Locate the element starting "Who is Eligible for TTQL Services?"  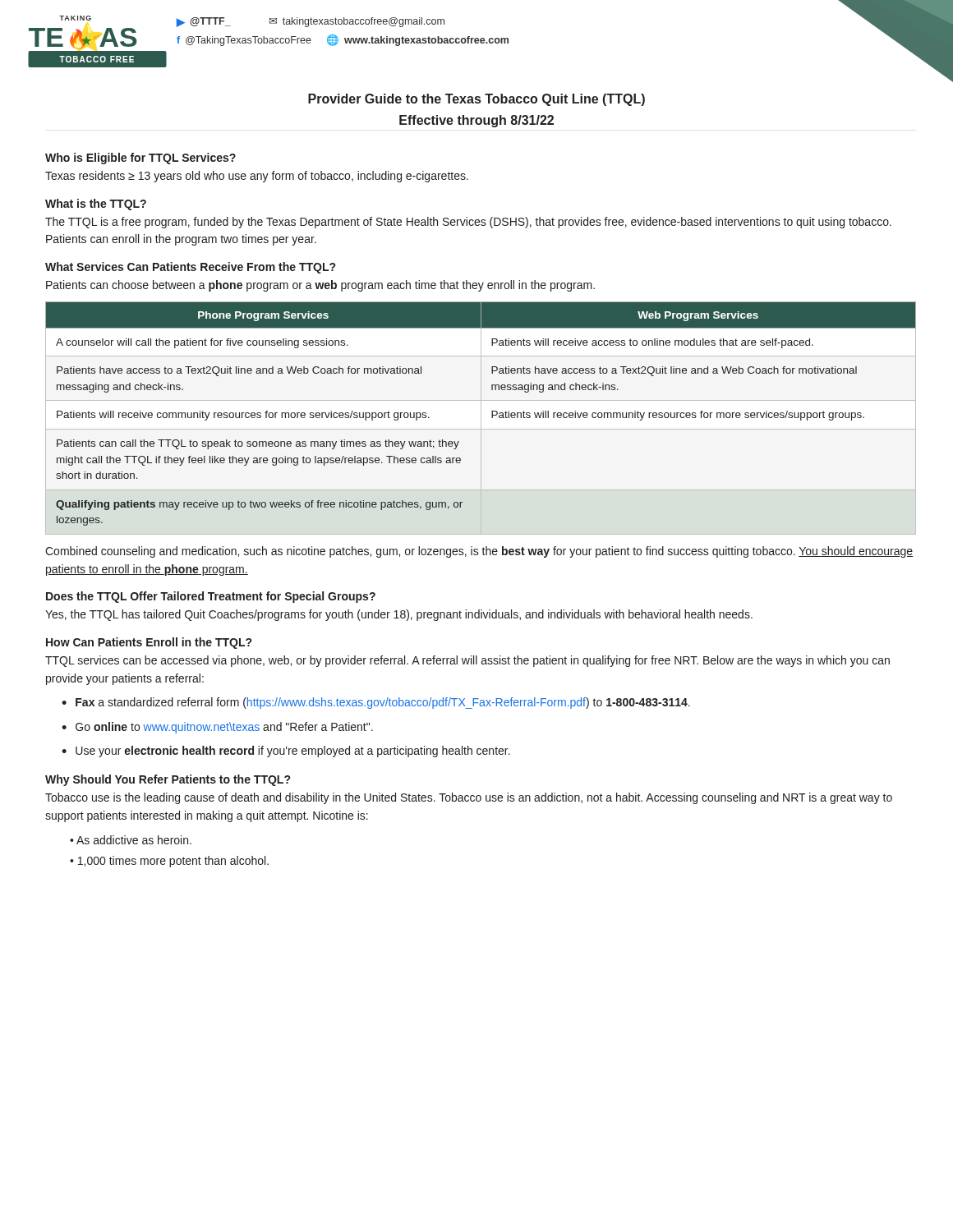[141, 158]
